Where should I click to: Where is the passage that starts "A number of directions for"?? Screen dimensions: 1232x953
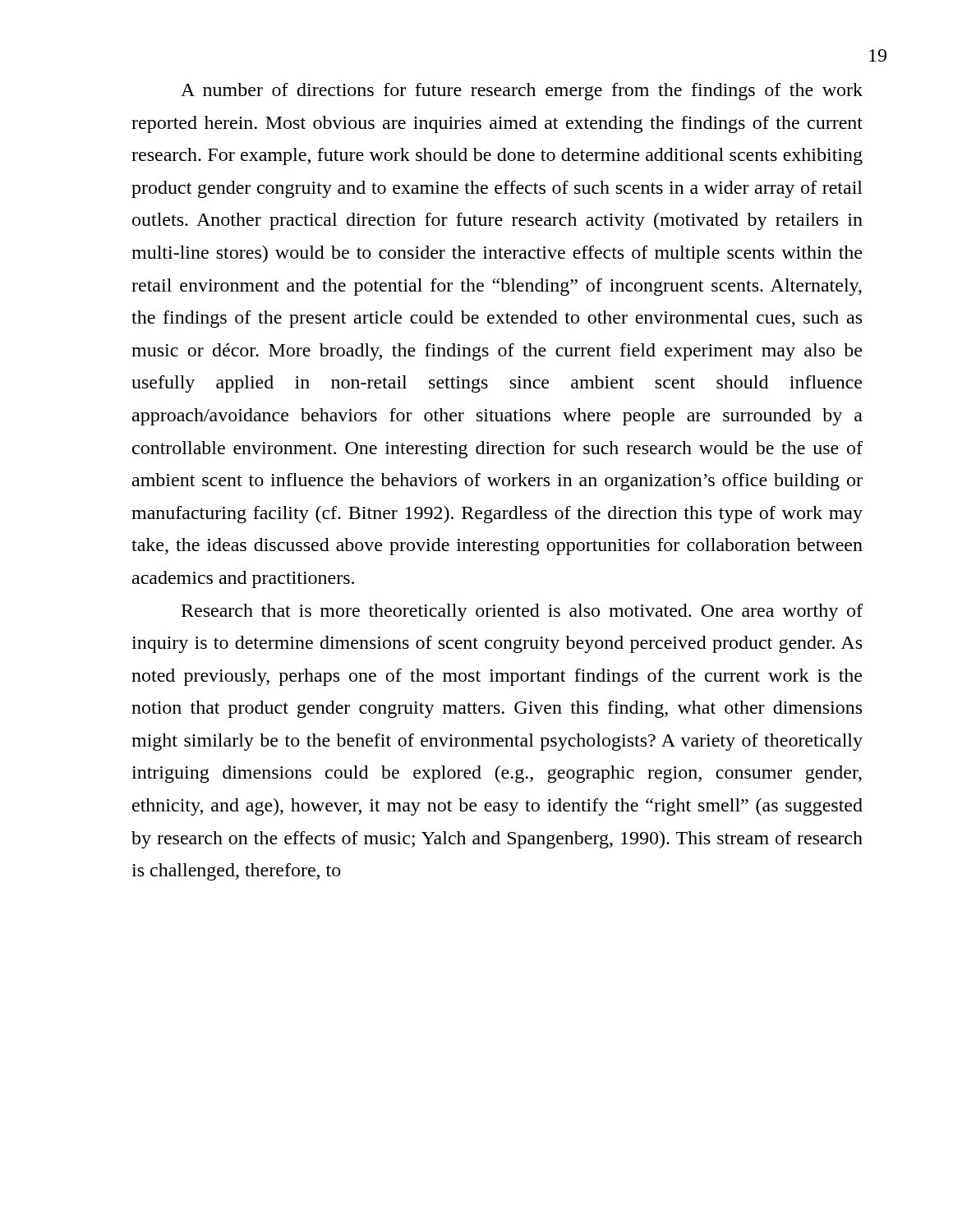(497, 333)
